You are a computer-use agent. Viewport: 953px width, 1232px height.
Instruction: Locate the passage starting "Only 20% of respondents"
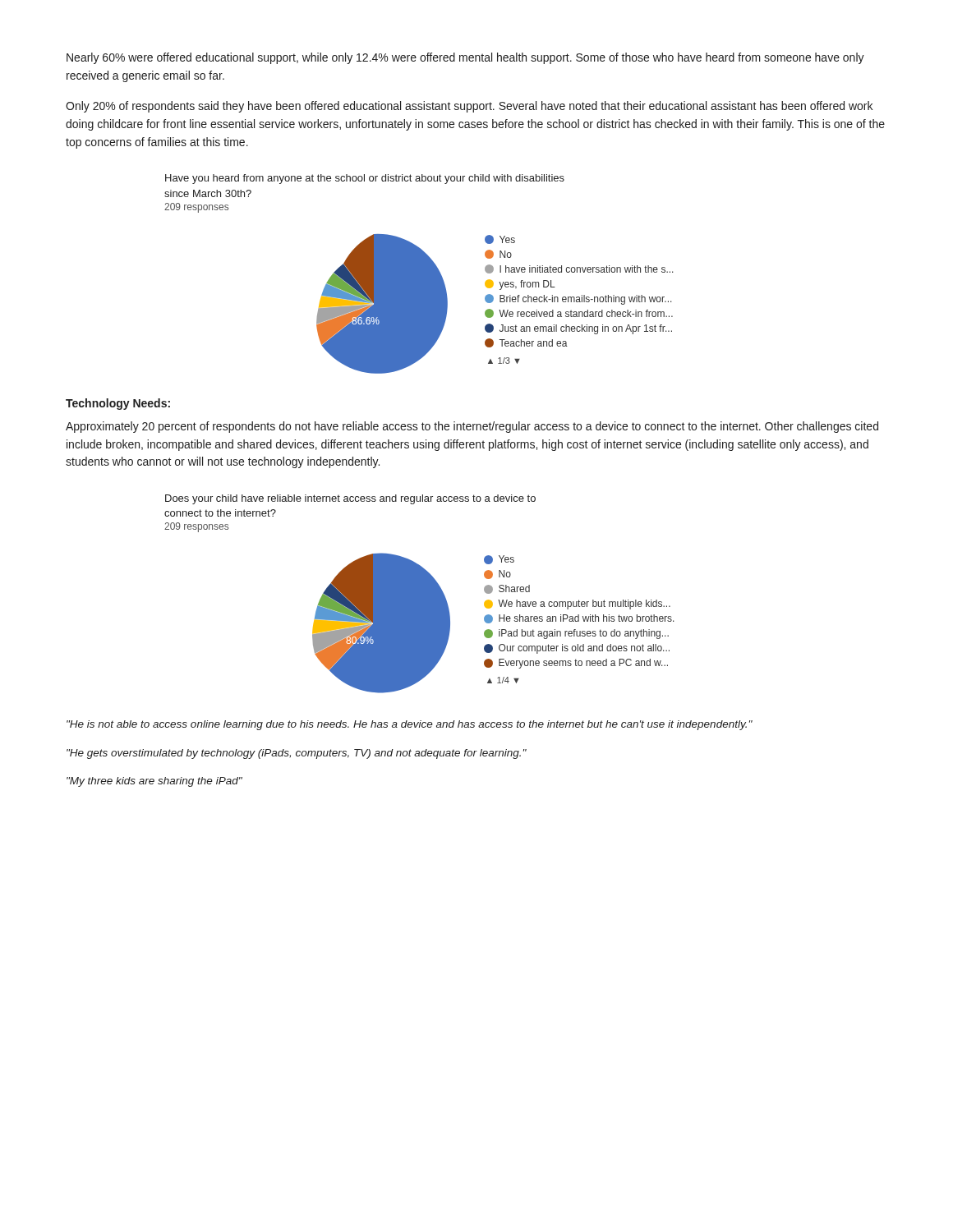pyautogui.click(x=475, y=124)
